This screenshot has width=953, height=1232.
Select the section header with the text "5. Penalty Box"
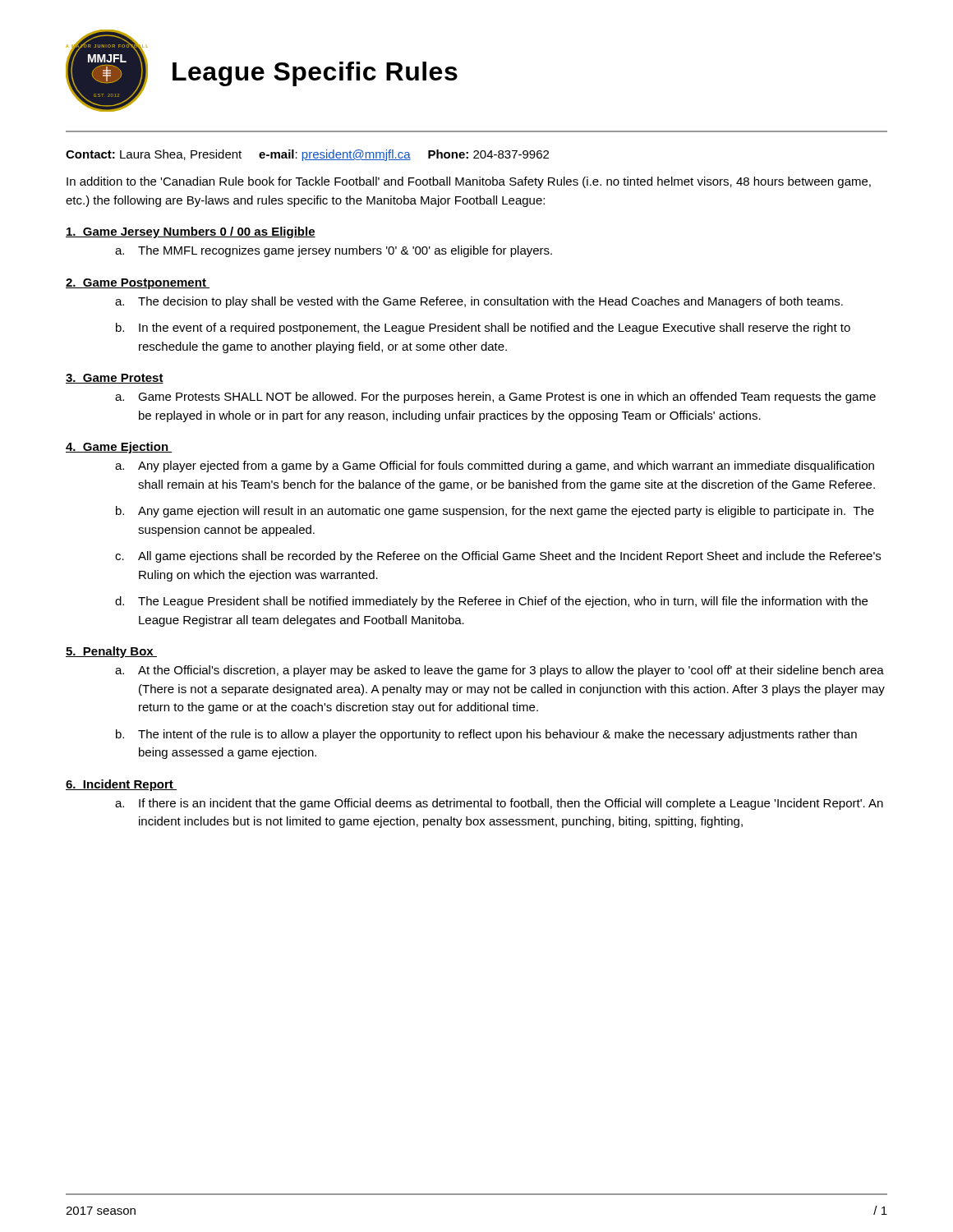[x=111, y=651]
